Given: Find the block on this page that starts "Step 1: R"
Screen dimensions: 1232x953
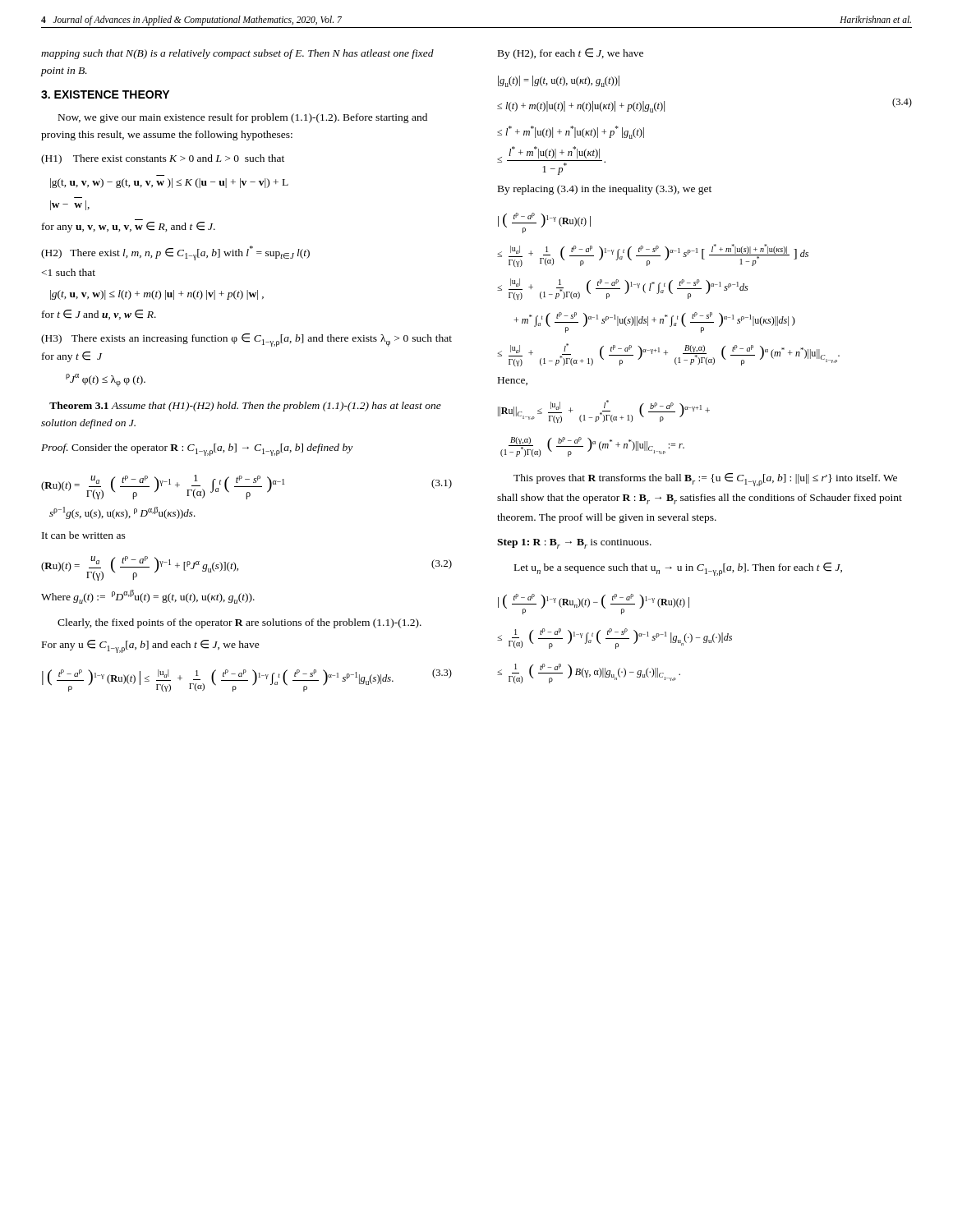Looking at the screenshot, I should (574, 542).
